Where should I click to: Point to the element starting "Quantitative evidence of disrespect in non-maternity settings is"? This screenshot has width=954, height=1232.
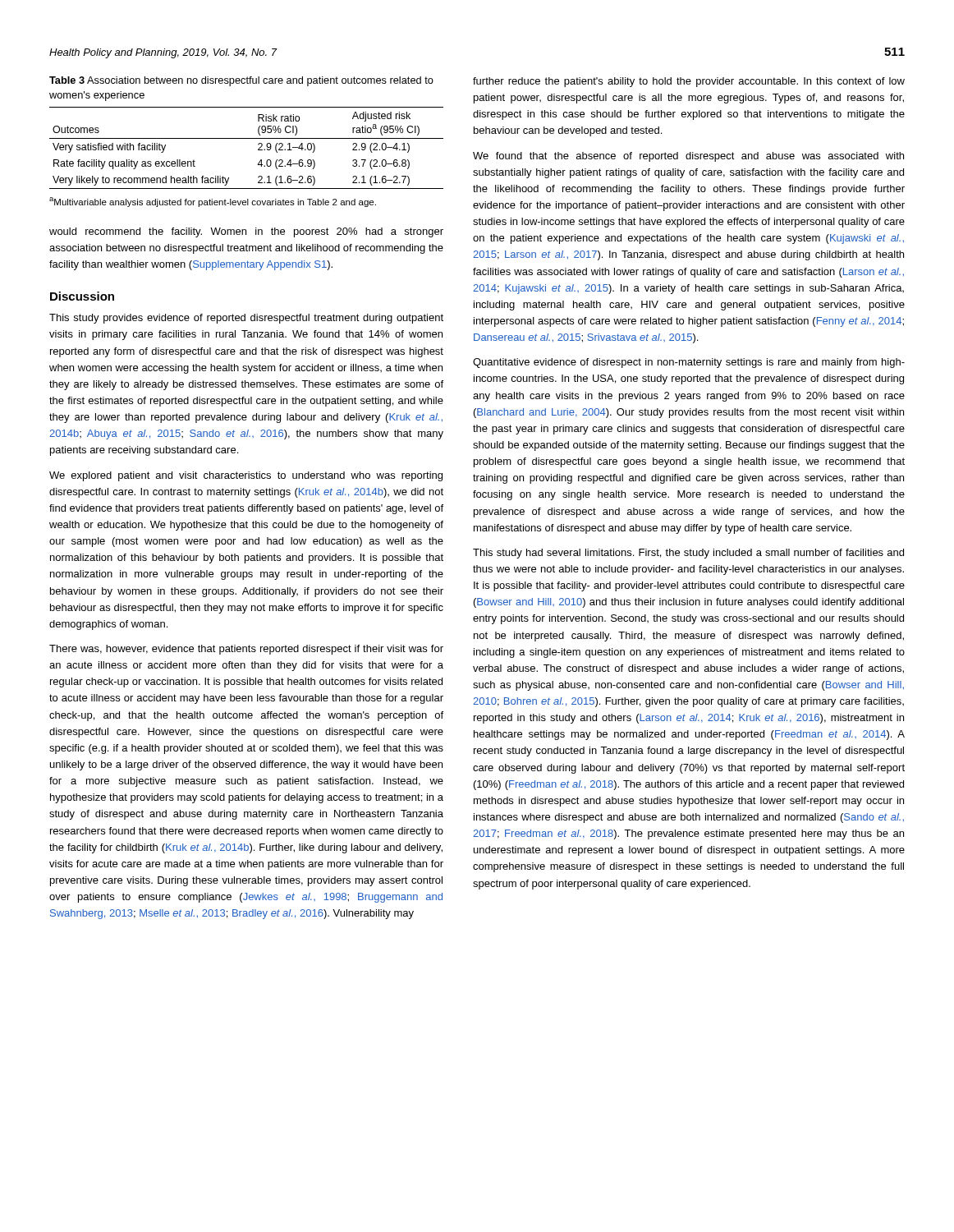tap(689, 445)
